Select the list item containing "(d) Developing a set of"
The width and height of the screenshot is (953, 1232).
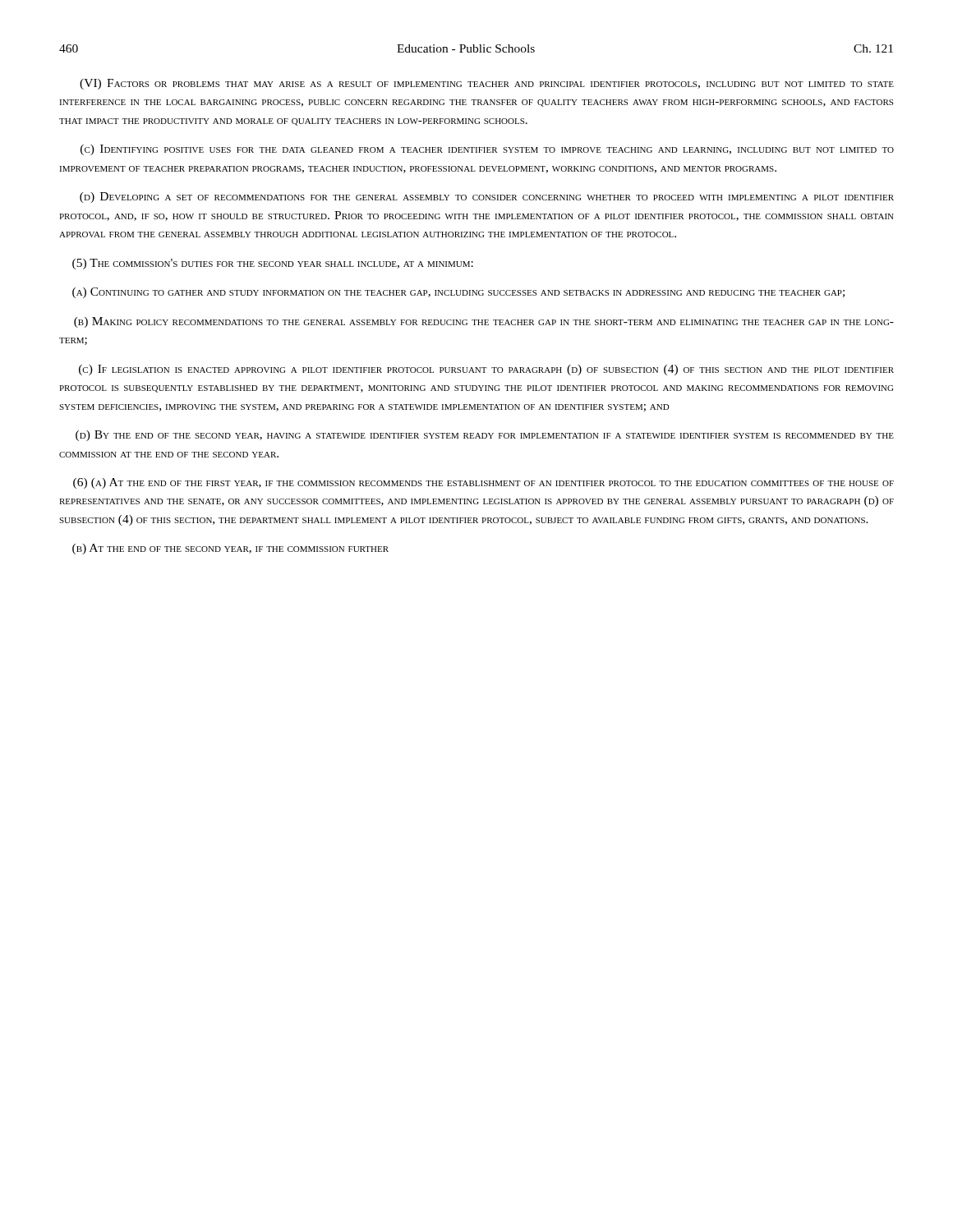tap(476, 215)
